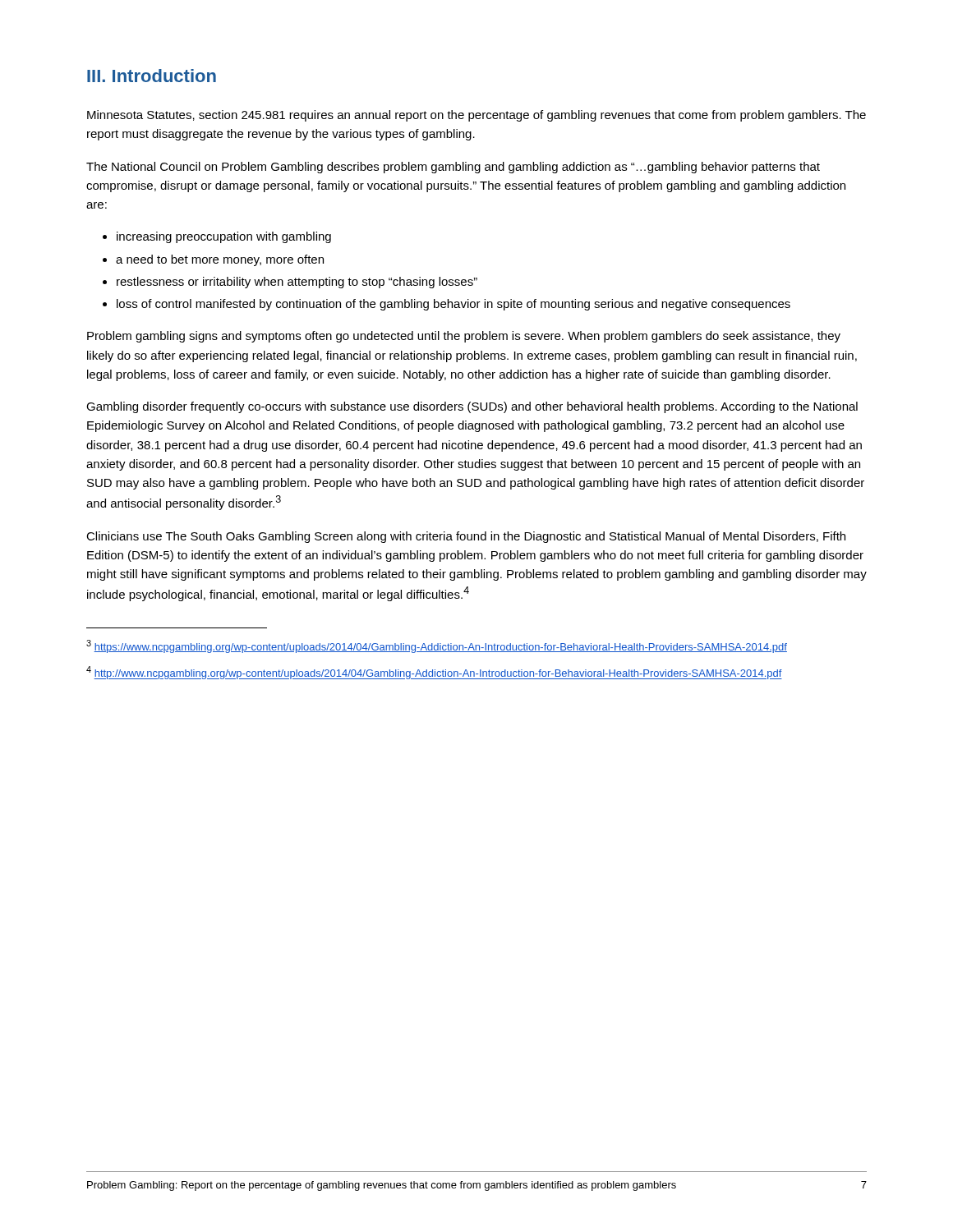The height and width of the screenshot is (1232, 953).
Task: Find the list item that says "increasing preoccupation with"
Action: (x=224, y=236)
